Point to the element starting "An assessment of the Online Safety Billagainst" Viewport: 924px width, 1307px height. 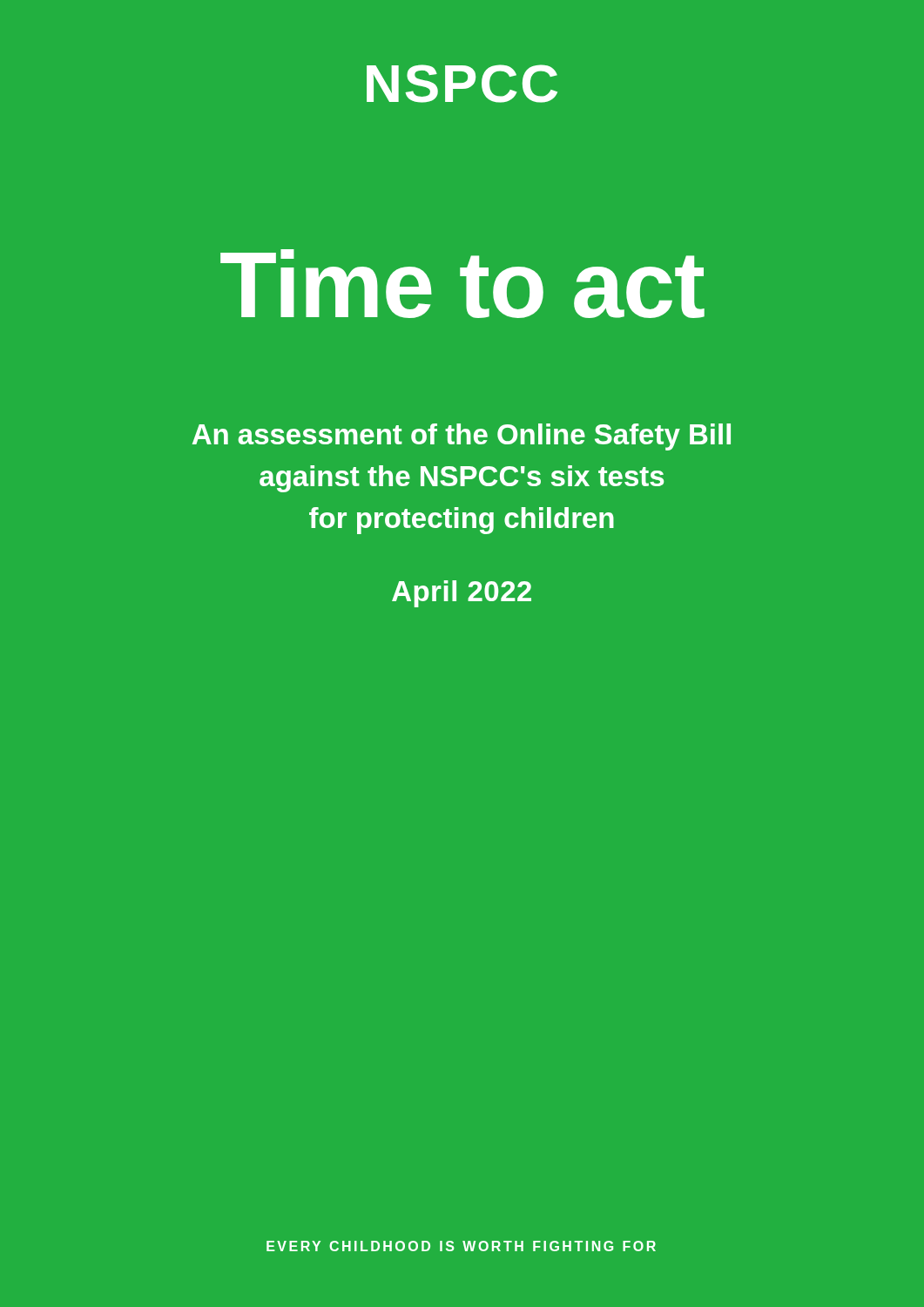coord(462,476)
